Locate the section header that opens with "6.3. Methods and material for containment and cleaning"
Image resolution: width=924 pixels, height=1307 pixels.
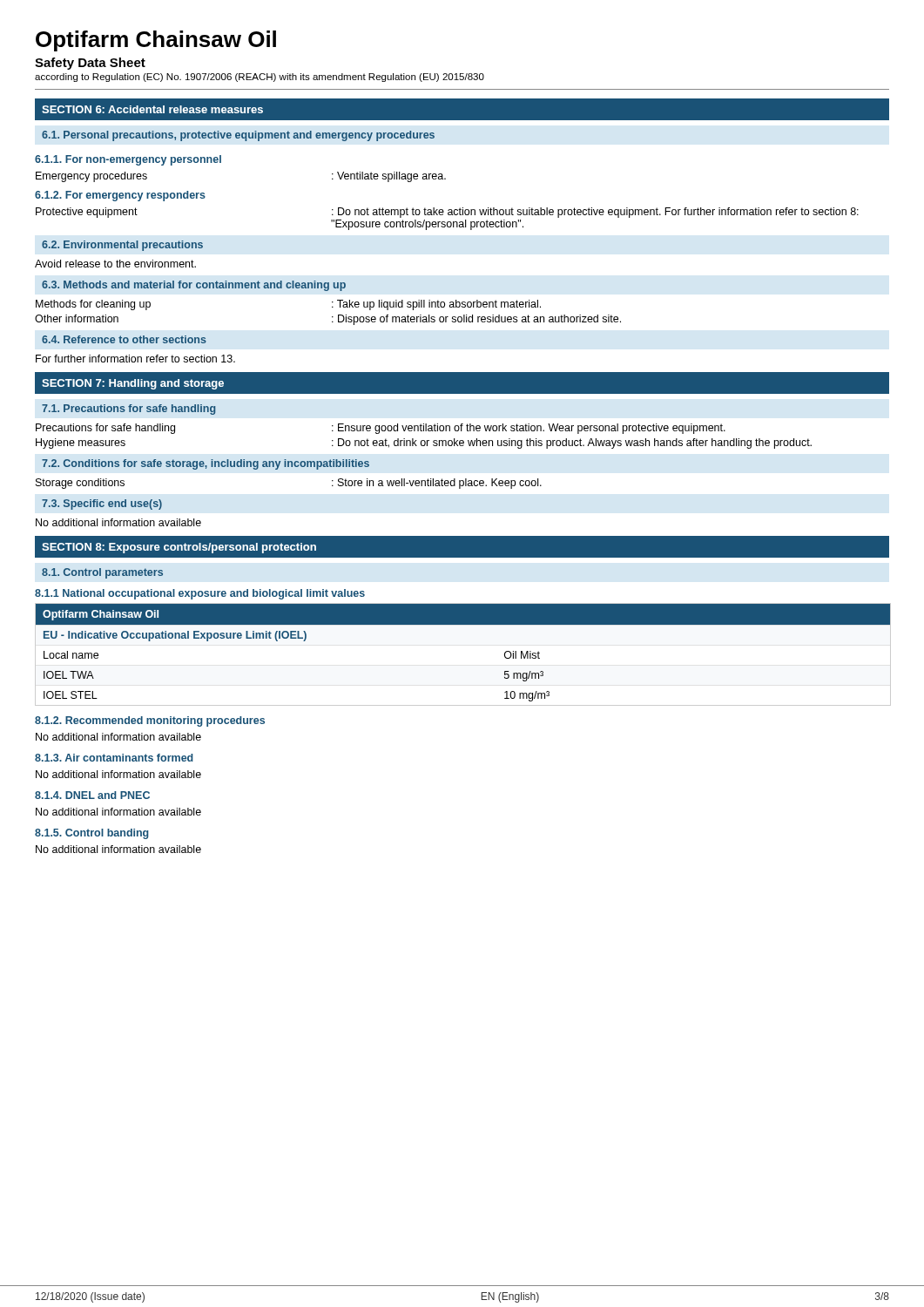pyautogui.click(x=194, y=286)
